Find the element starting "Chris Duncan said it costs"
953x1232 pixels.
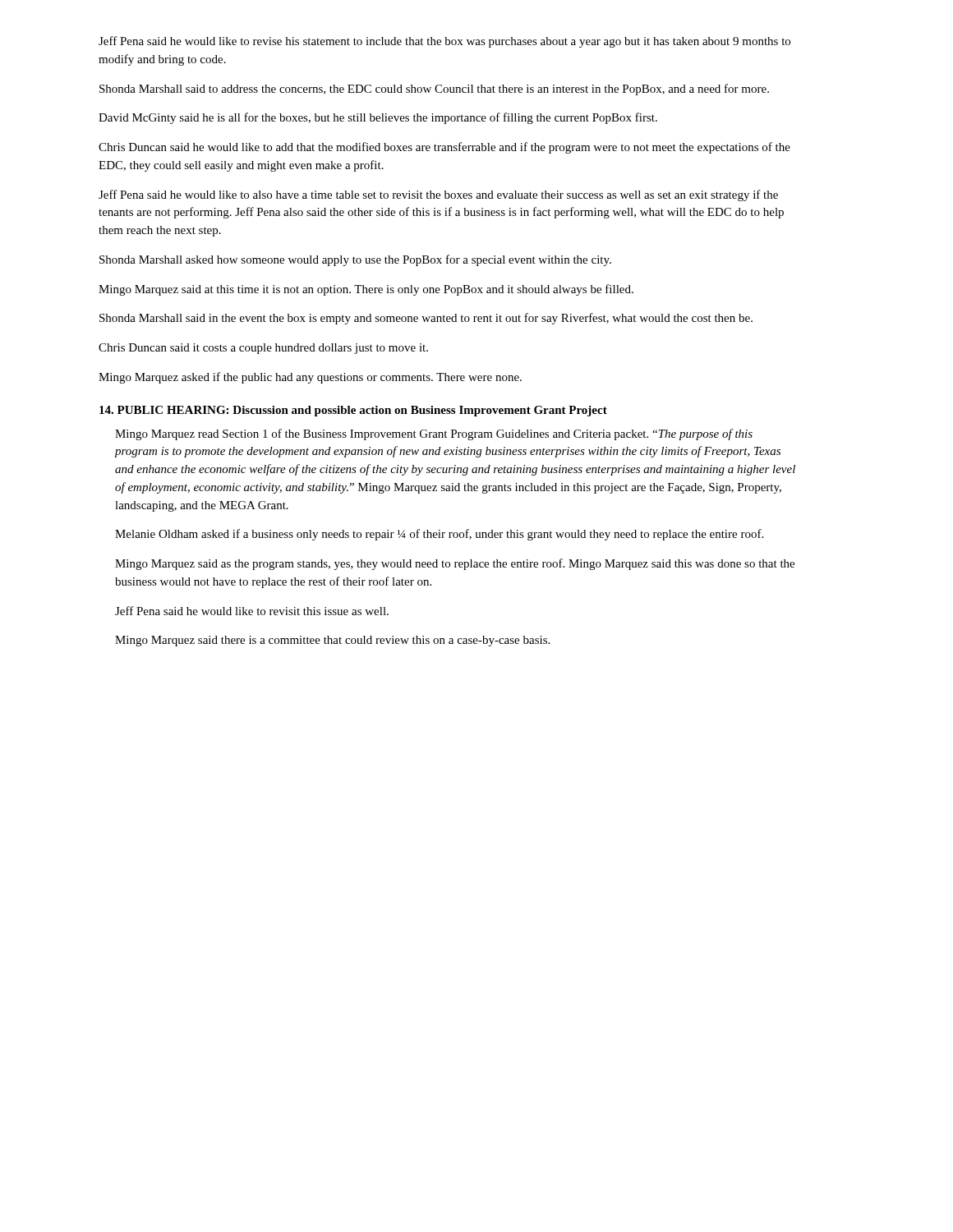coord(264,347)
